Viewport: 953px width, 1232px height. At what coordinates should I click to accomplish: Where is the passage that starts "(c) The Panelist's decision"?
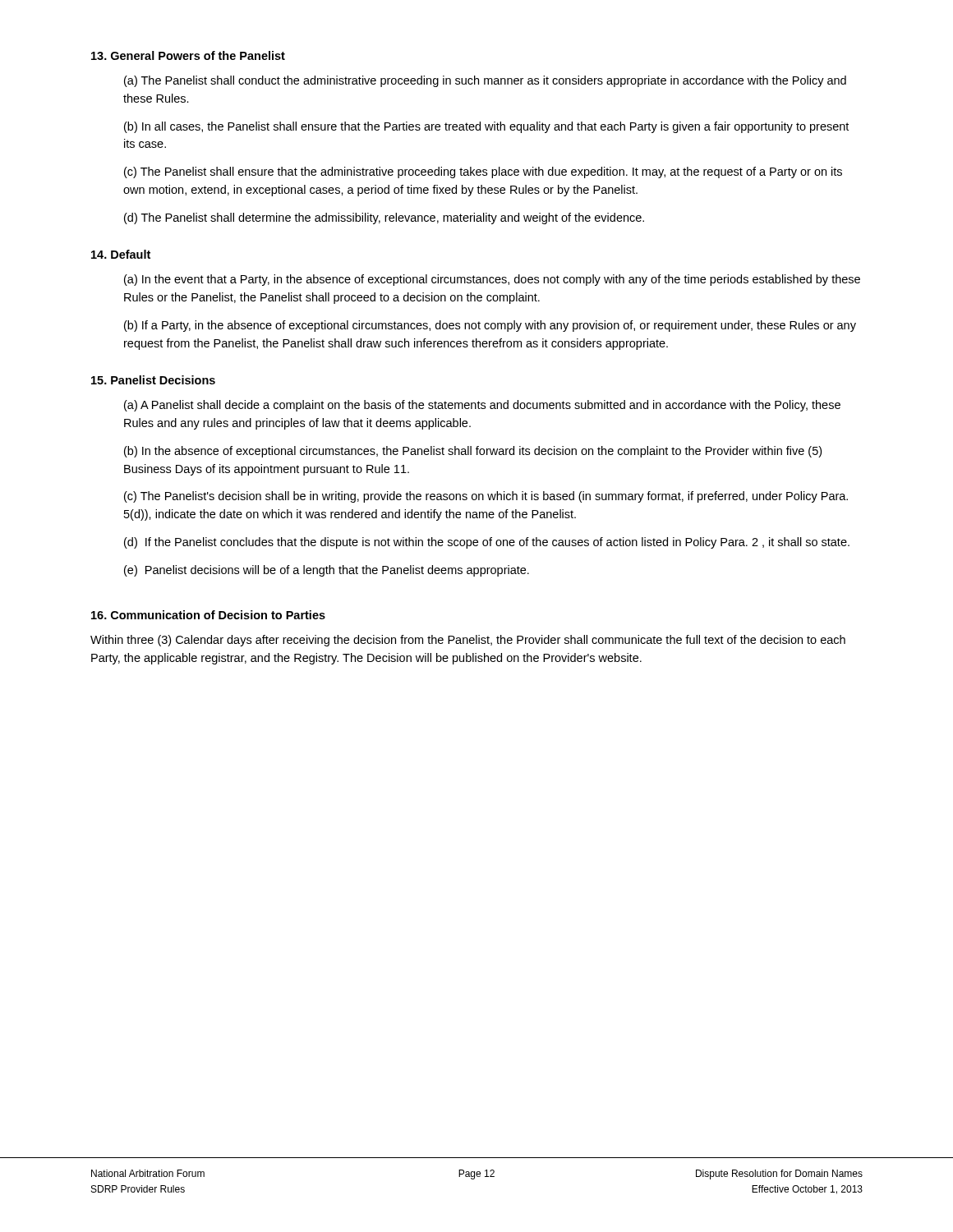click(x=486, y=505)
